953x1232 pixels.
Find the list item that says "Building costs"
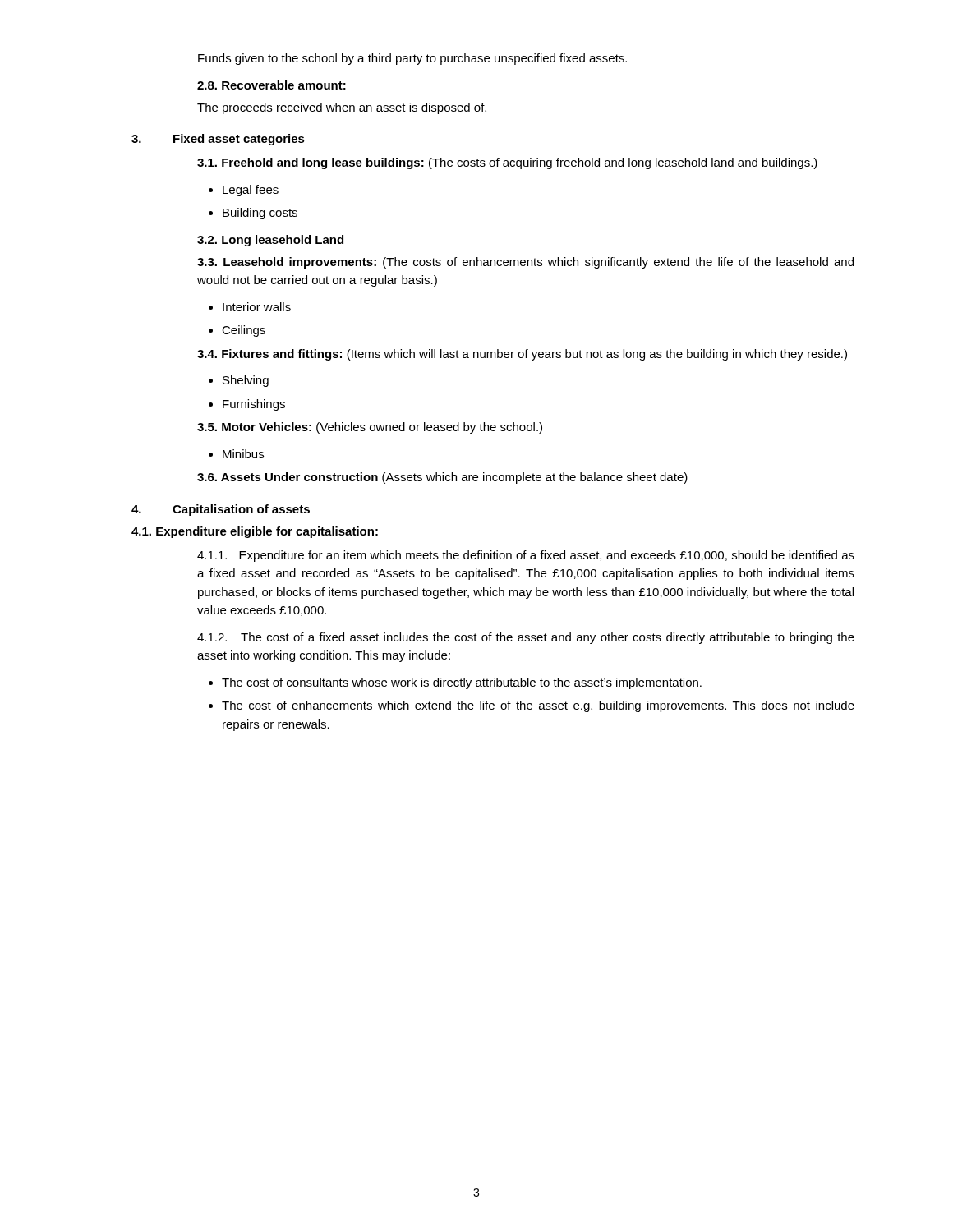coord(253,214)
